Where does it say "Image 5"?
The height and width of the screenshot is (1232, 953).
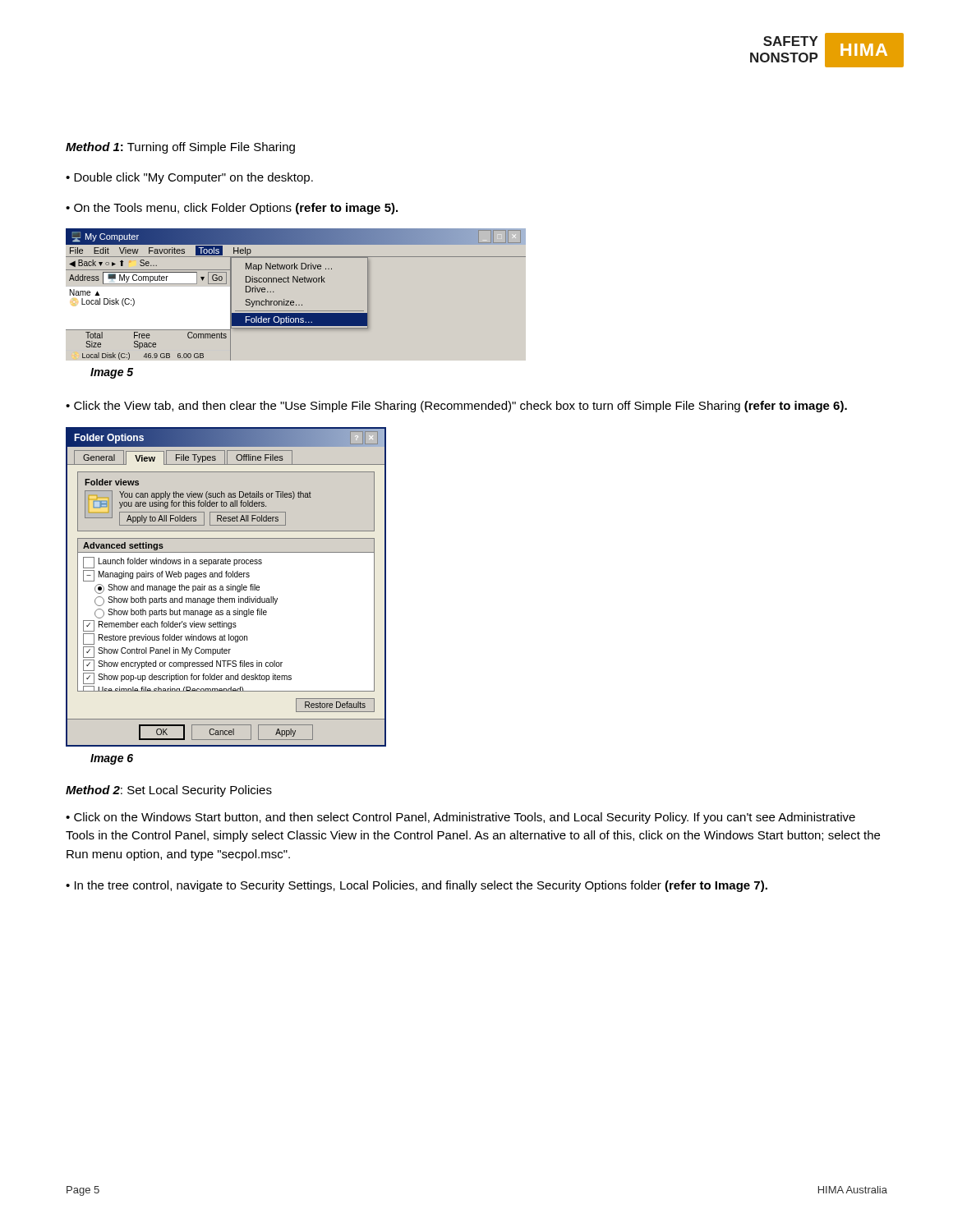click(x=112, y=372)
